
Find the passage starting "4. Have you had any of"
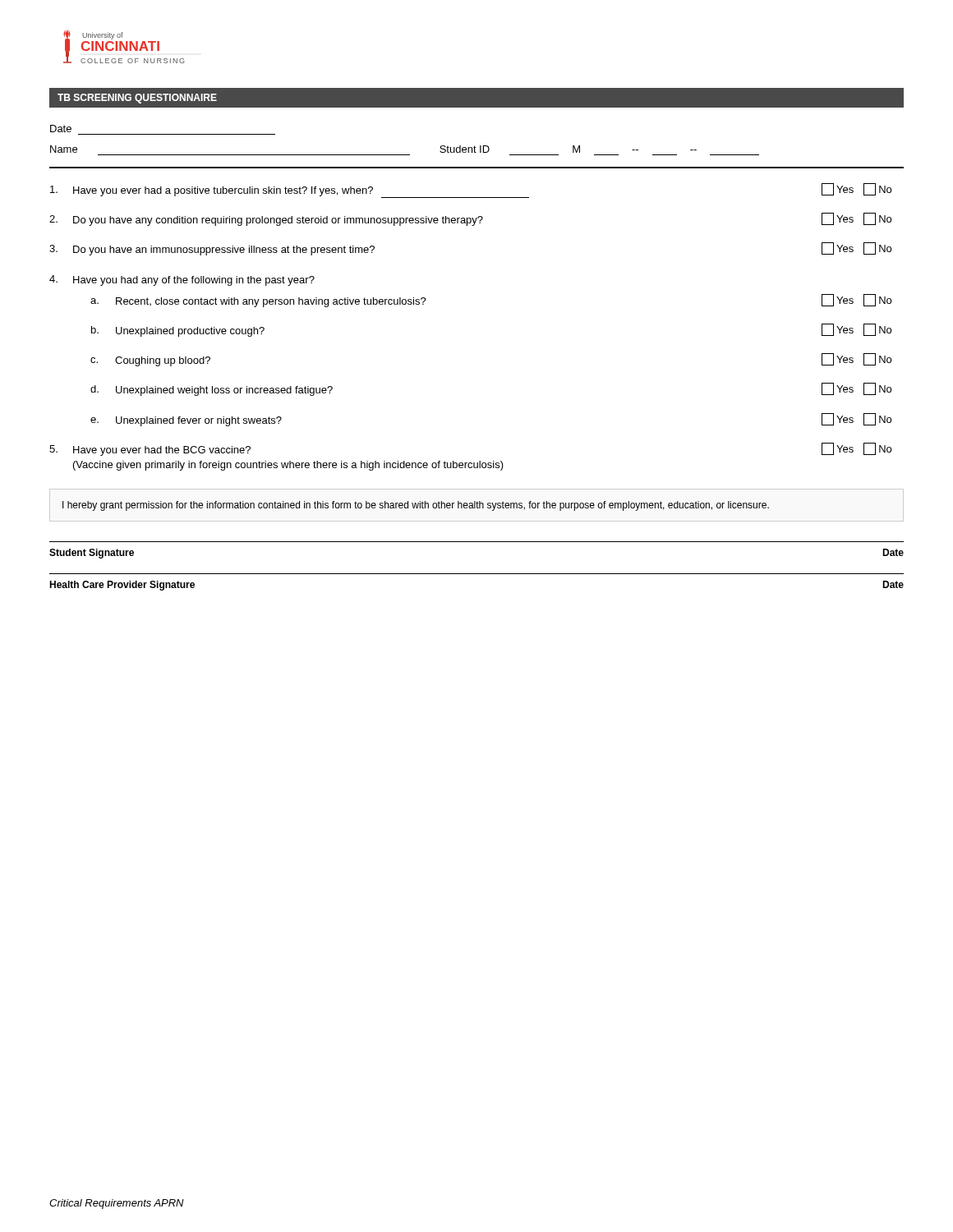point(182,280)
